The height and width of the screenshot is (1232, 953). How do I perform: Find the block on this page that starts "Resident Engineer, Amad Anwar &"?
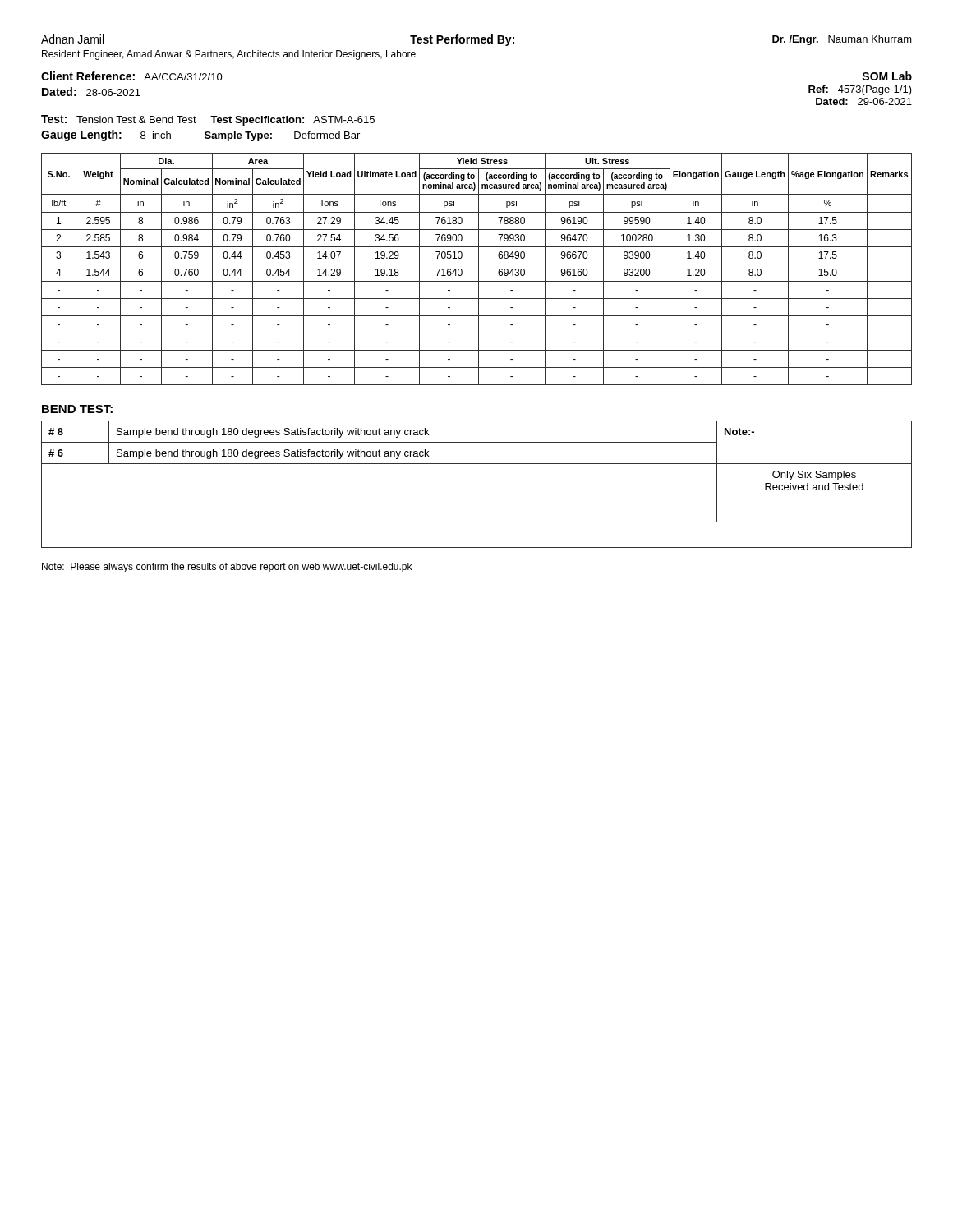228,54
